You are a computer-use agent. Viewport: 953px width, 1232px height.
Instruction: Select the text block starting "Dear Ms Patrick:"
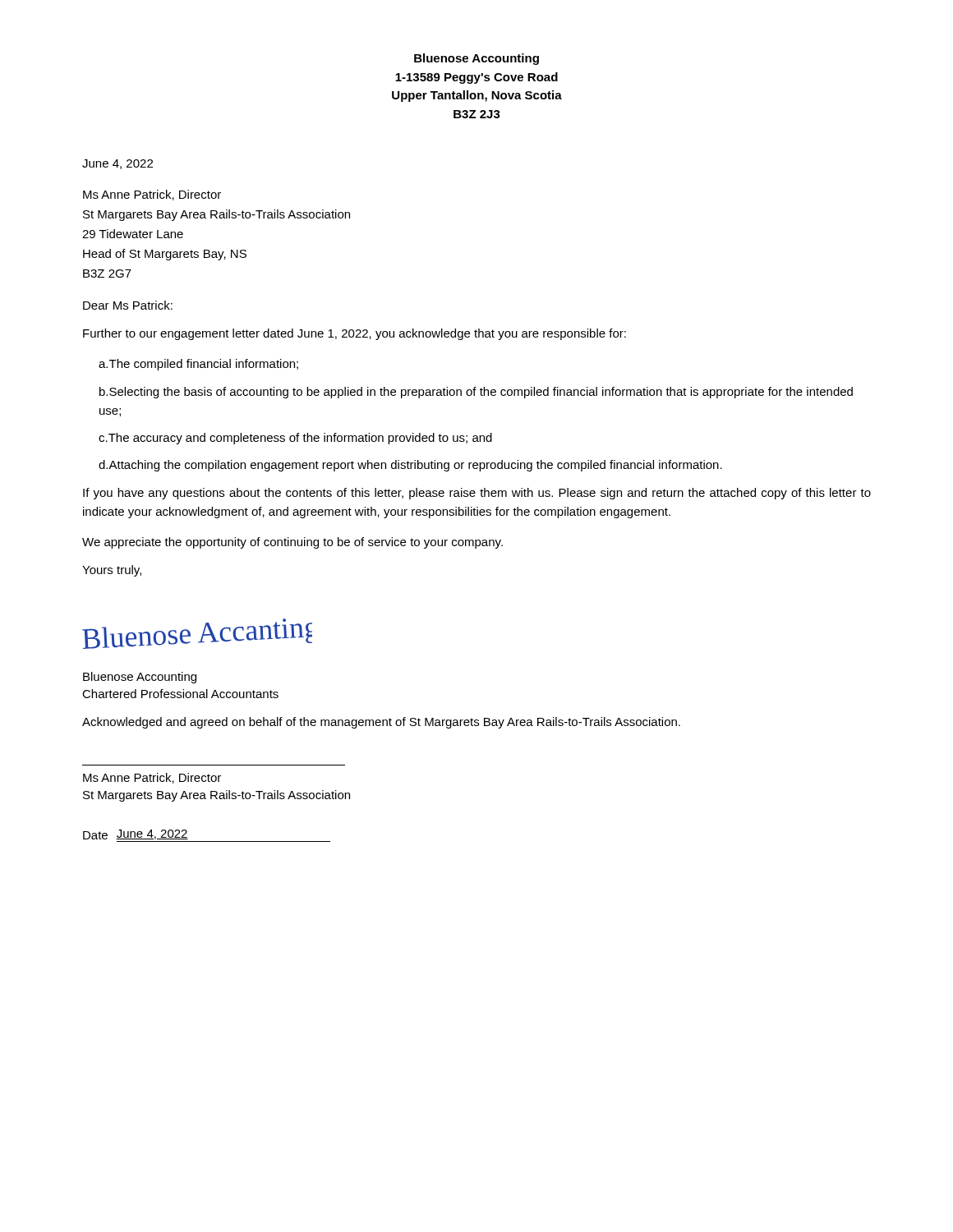128,305
